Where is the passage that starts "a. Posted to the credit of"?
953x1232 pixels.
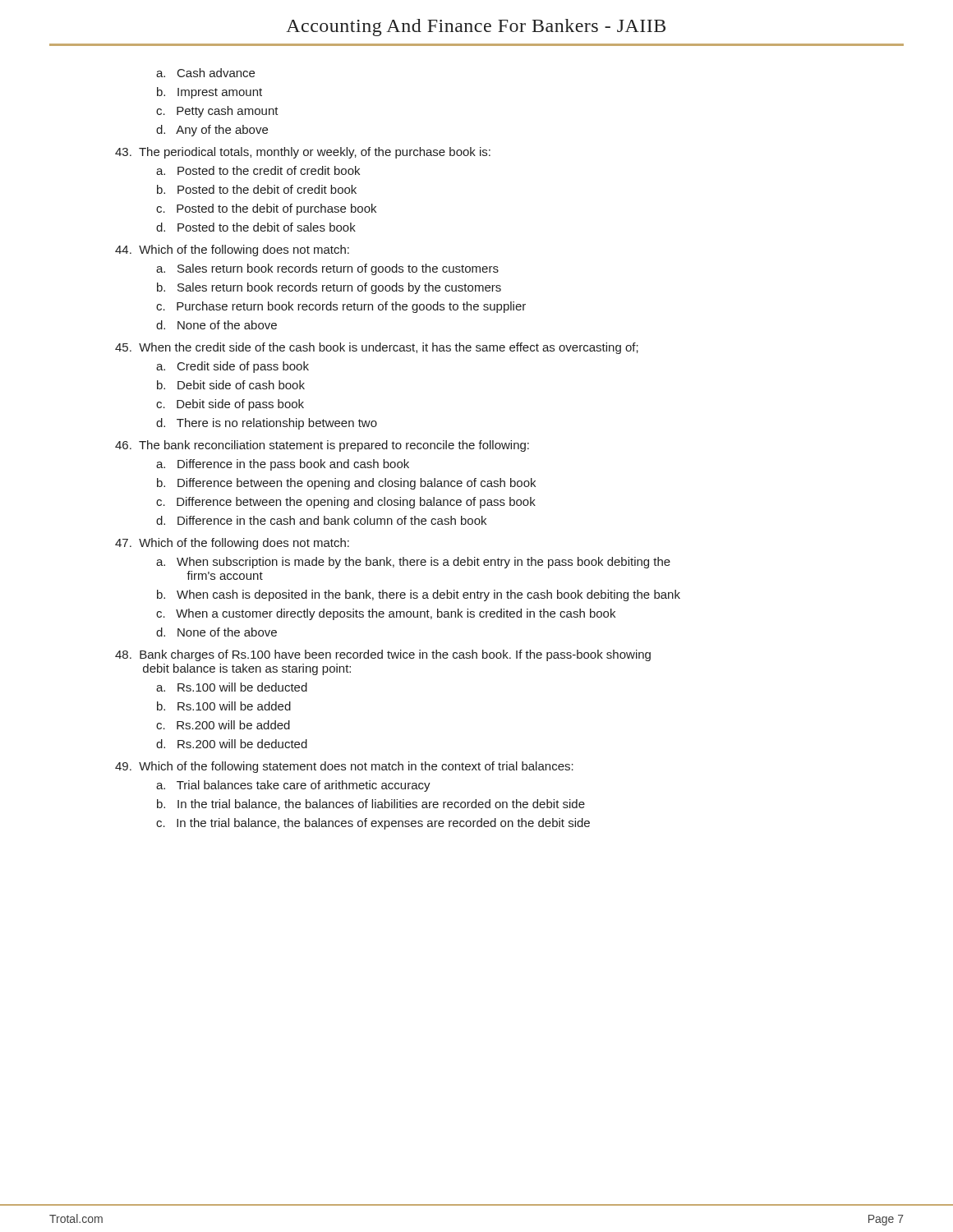pyautogui.click(x=258, y=170)
